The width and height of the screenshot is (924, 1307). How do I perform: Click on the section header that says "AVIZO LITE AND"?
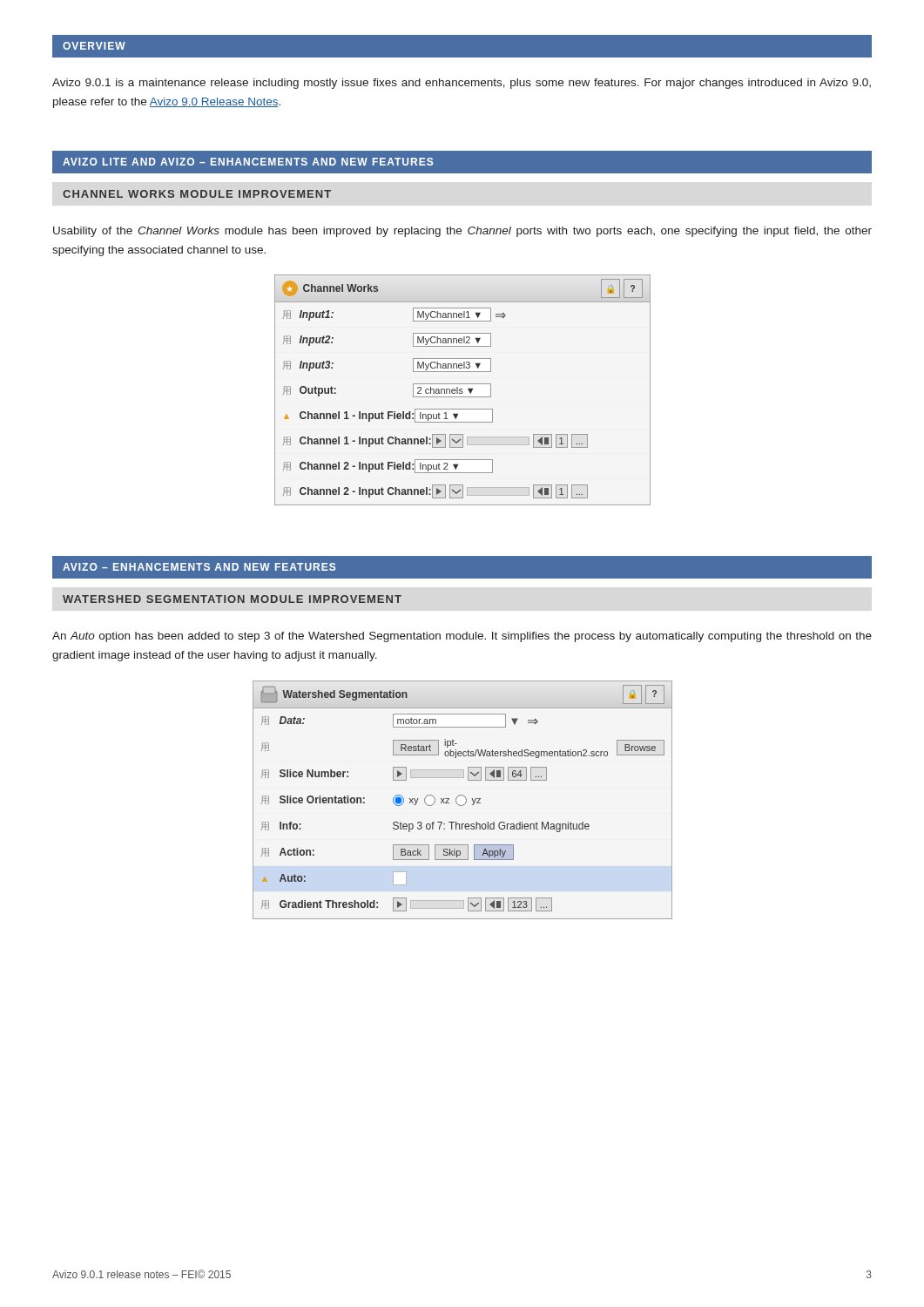[x=249, y=162]
